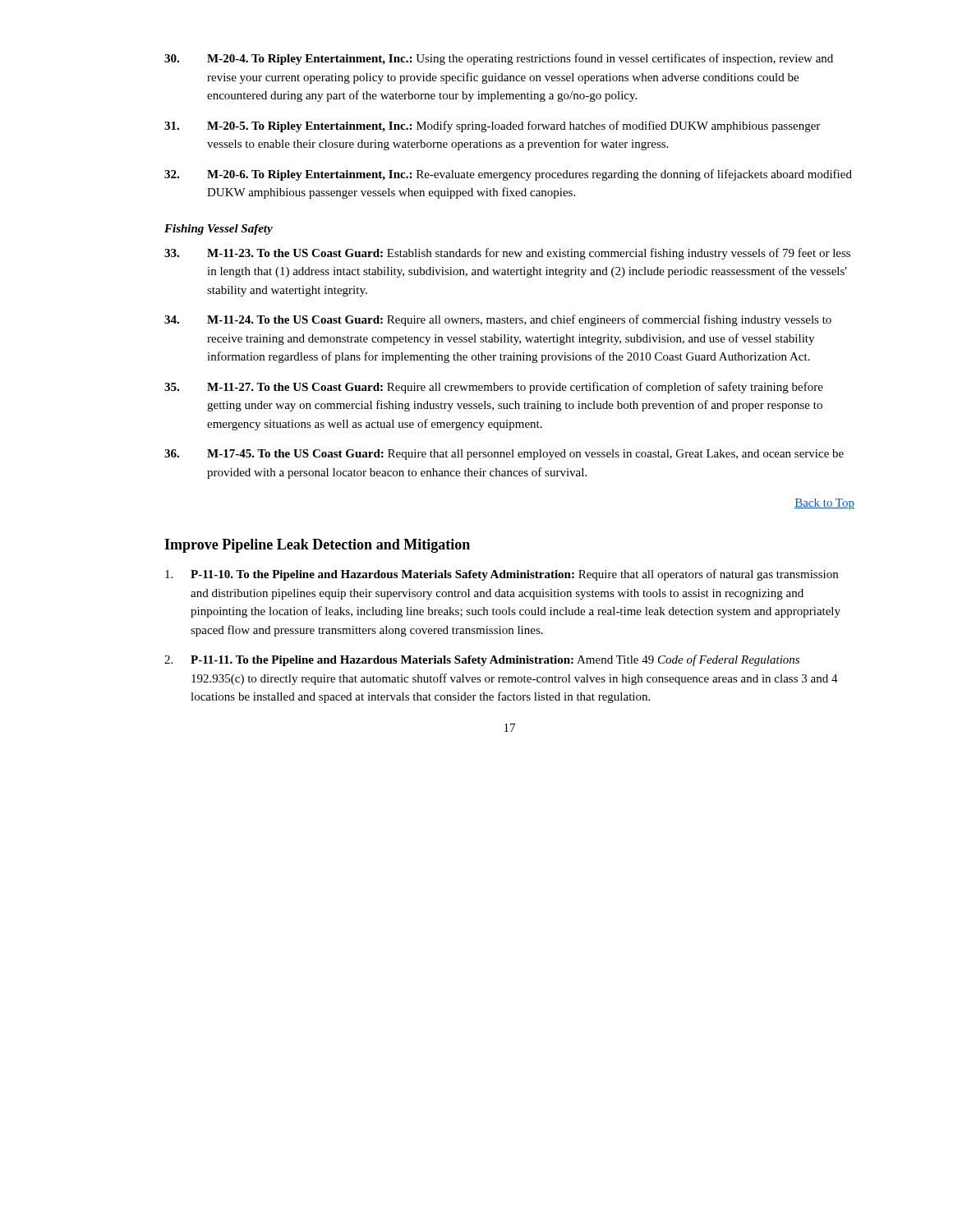Click on the section header that says "Improve Pipeline Leak Detection and"

(317, 545)
